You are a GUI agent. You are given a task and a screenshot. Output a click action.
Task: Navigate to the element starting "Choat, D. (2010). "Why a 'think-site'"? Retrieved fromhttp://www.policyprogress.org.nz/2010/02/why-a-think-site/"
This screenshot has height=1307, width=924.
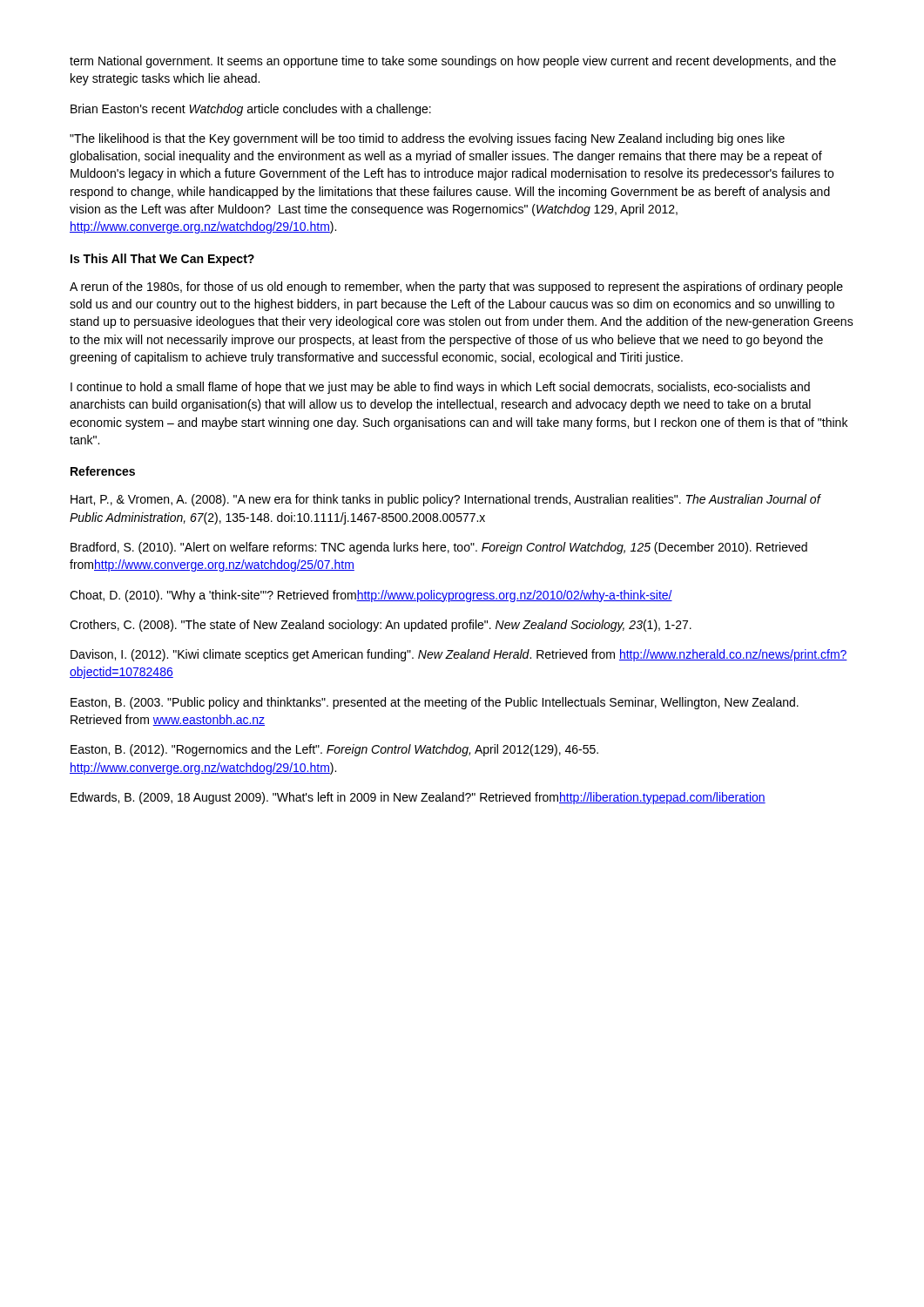click(371, 595)
